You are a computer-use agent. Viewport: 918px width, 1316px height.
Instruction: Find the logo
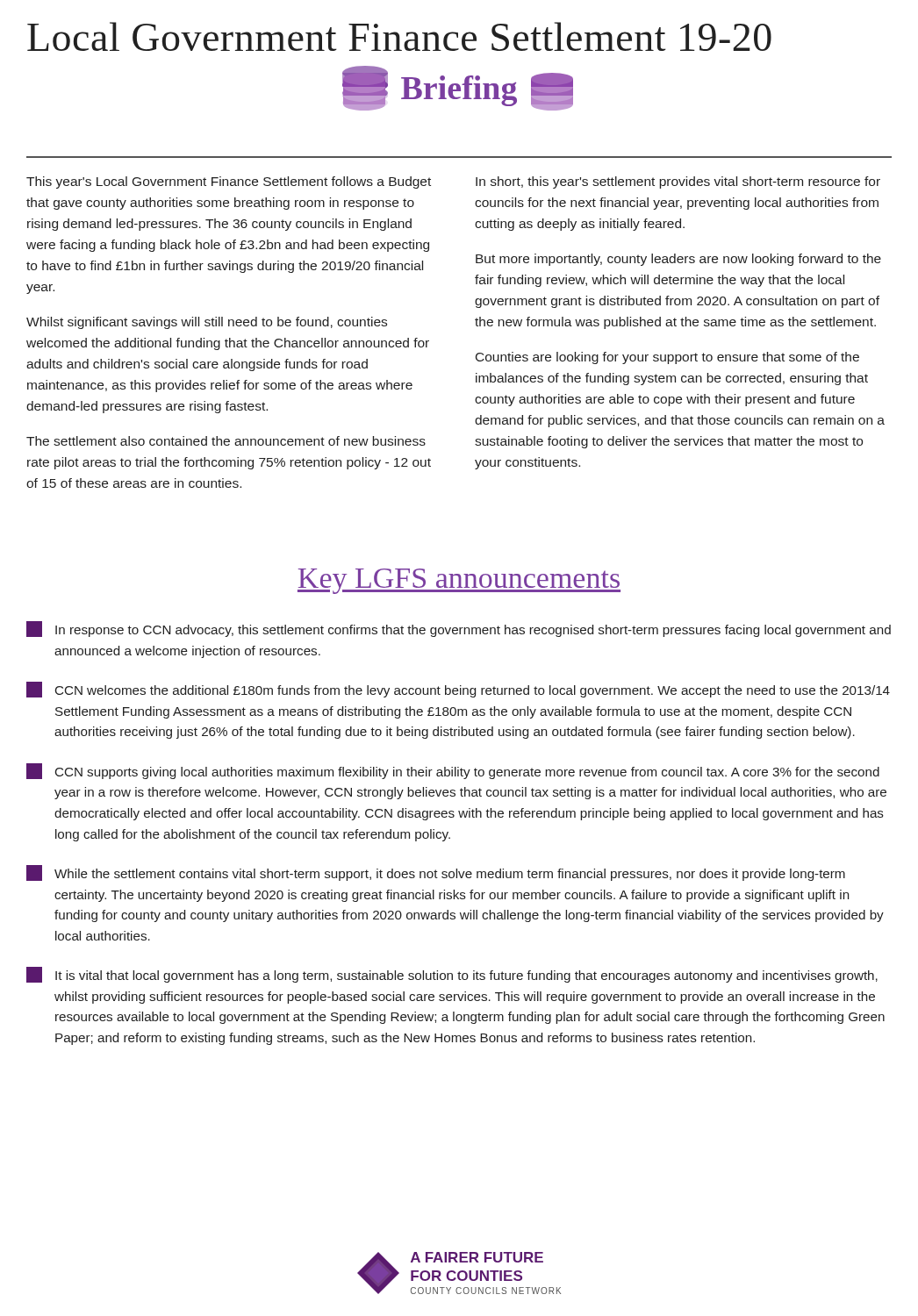(x=459, y=1273)
